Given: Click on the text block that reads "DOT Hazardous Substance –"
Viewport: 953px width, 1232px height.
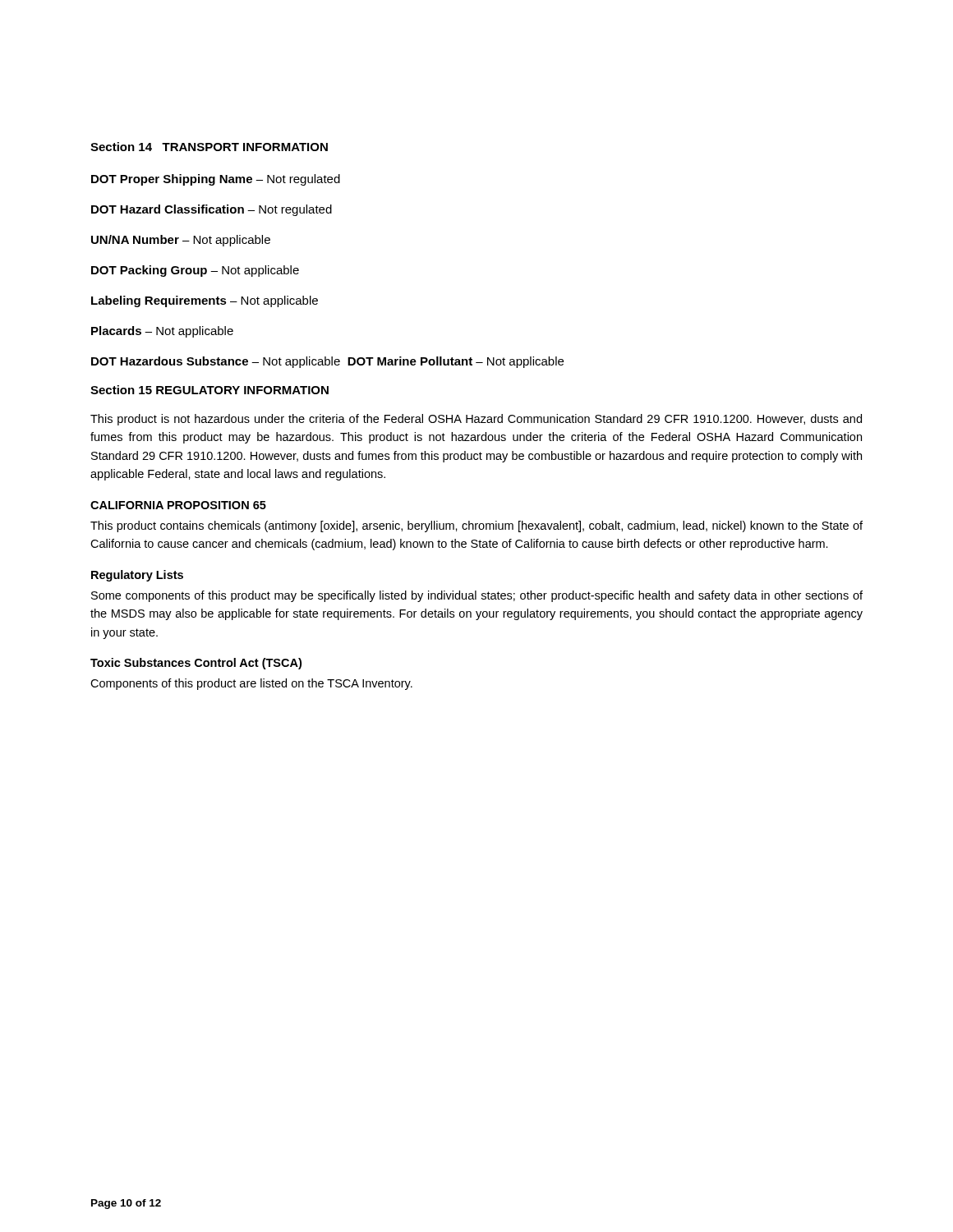Looking at the screenshot, I should pyautogui.click(x=327, y=361).
